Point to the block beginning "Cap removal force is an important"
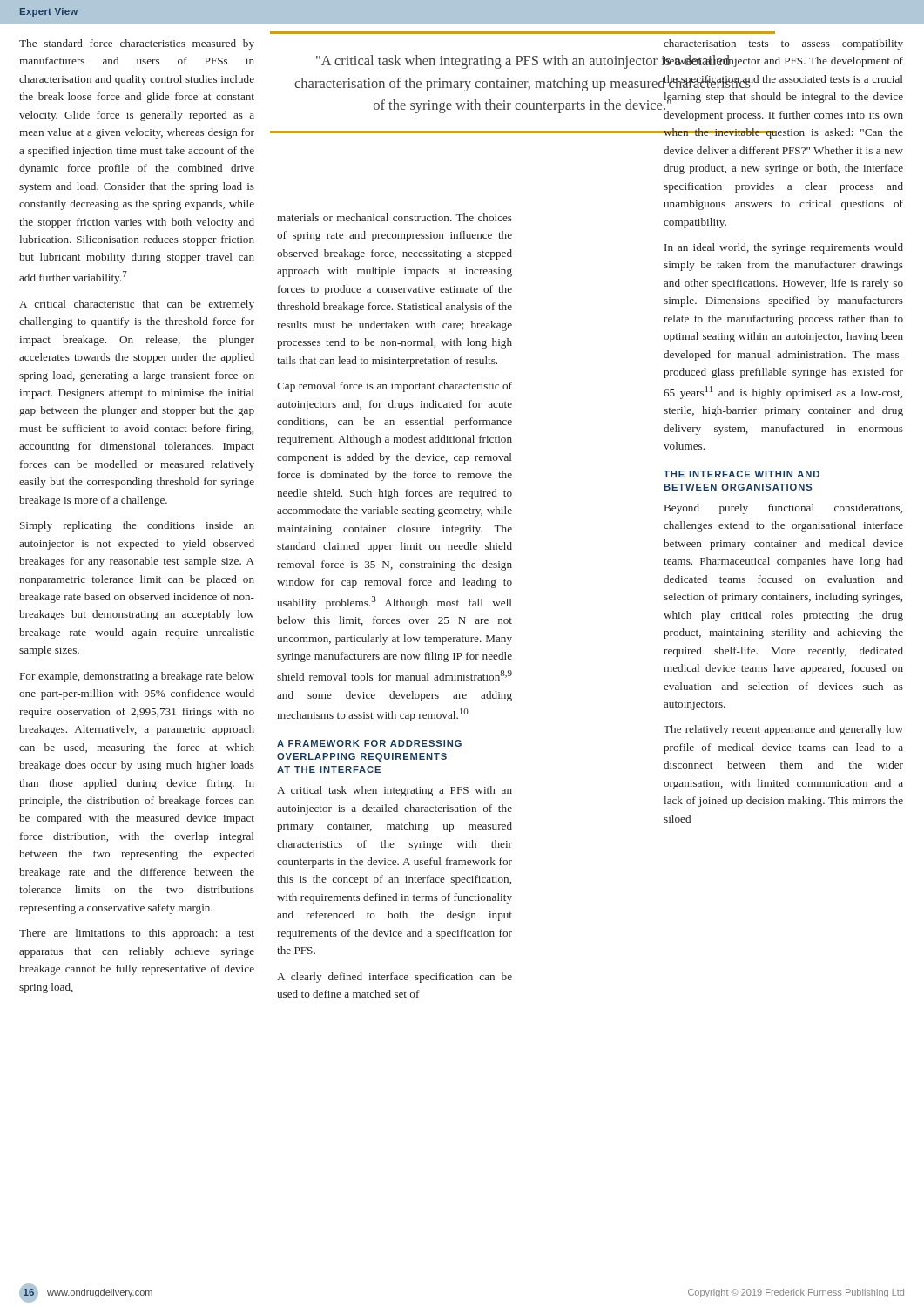This screenshot has width=924, height=1307. pyautogui.click(x=395, y=551)
